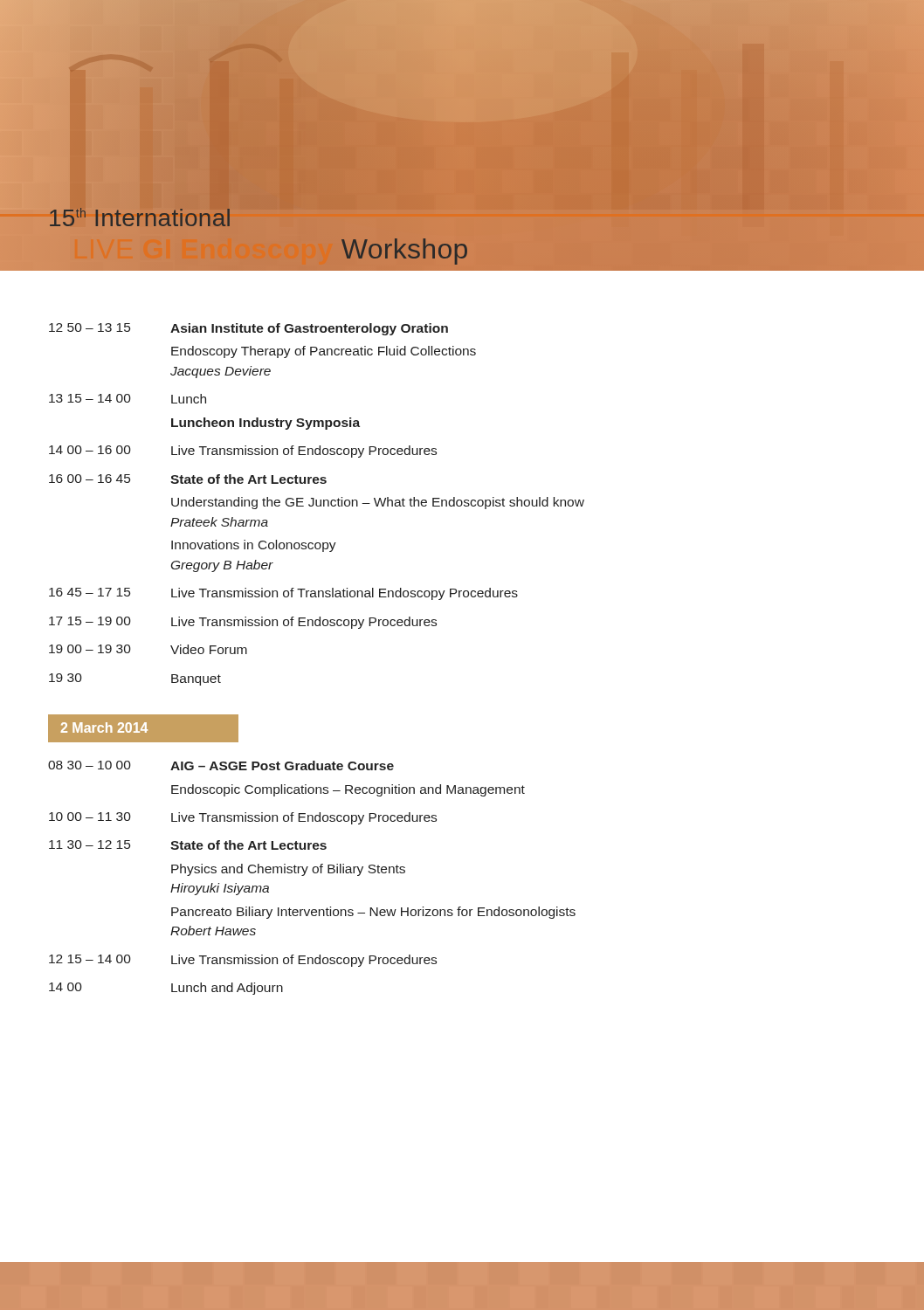
Task: Locate the list item that says "12 50 – 13 15"
Action: click(x=462, y=350)
